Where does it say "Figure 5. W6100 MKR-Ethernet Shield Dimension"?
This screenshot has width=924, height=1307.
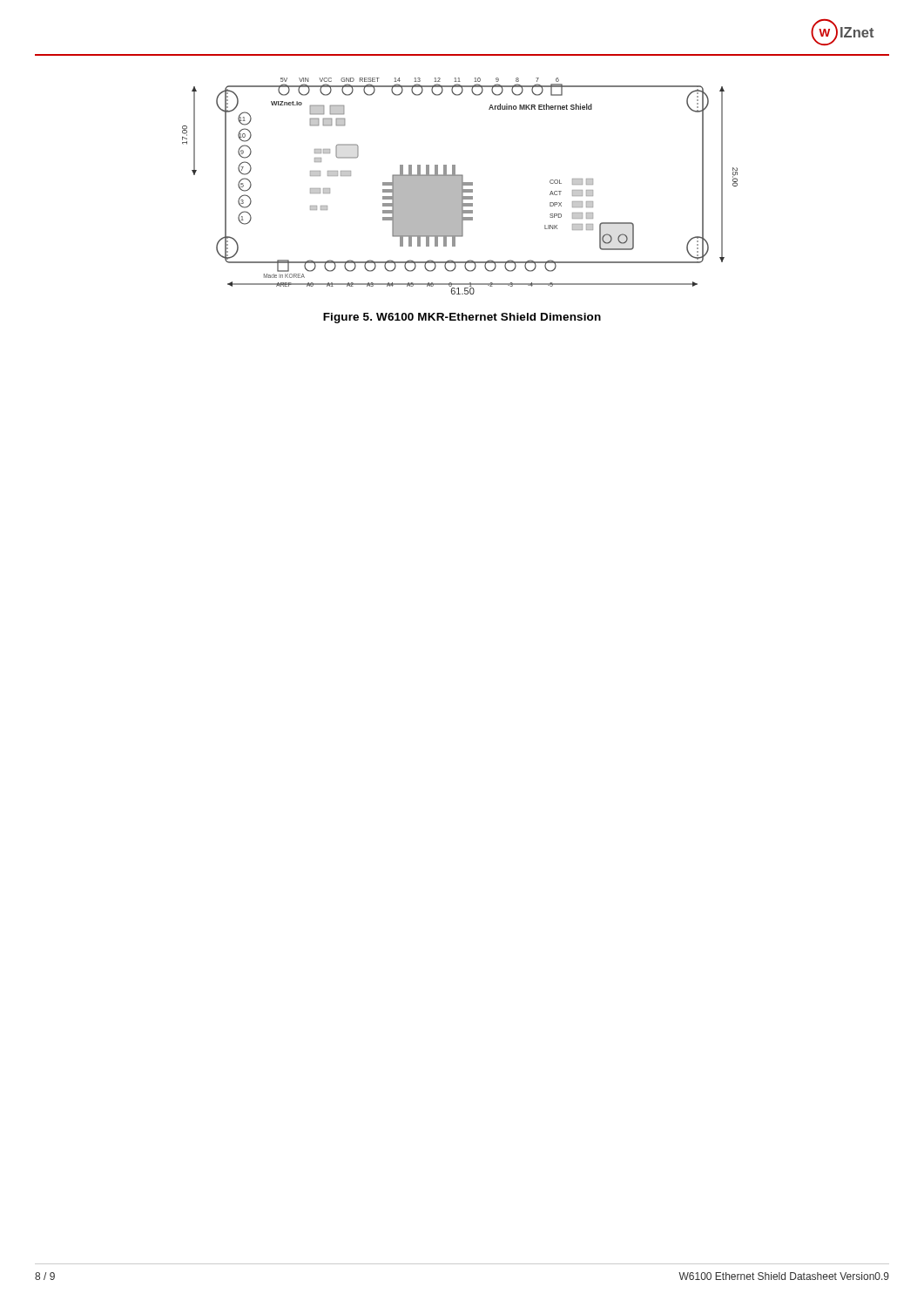click(462, 317)
